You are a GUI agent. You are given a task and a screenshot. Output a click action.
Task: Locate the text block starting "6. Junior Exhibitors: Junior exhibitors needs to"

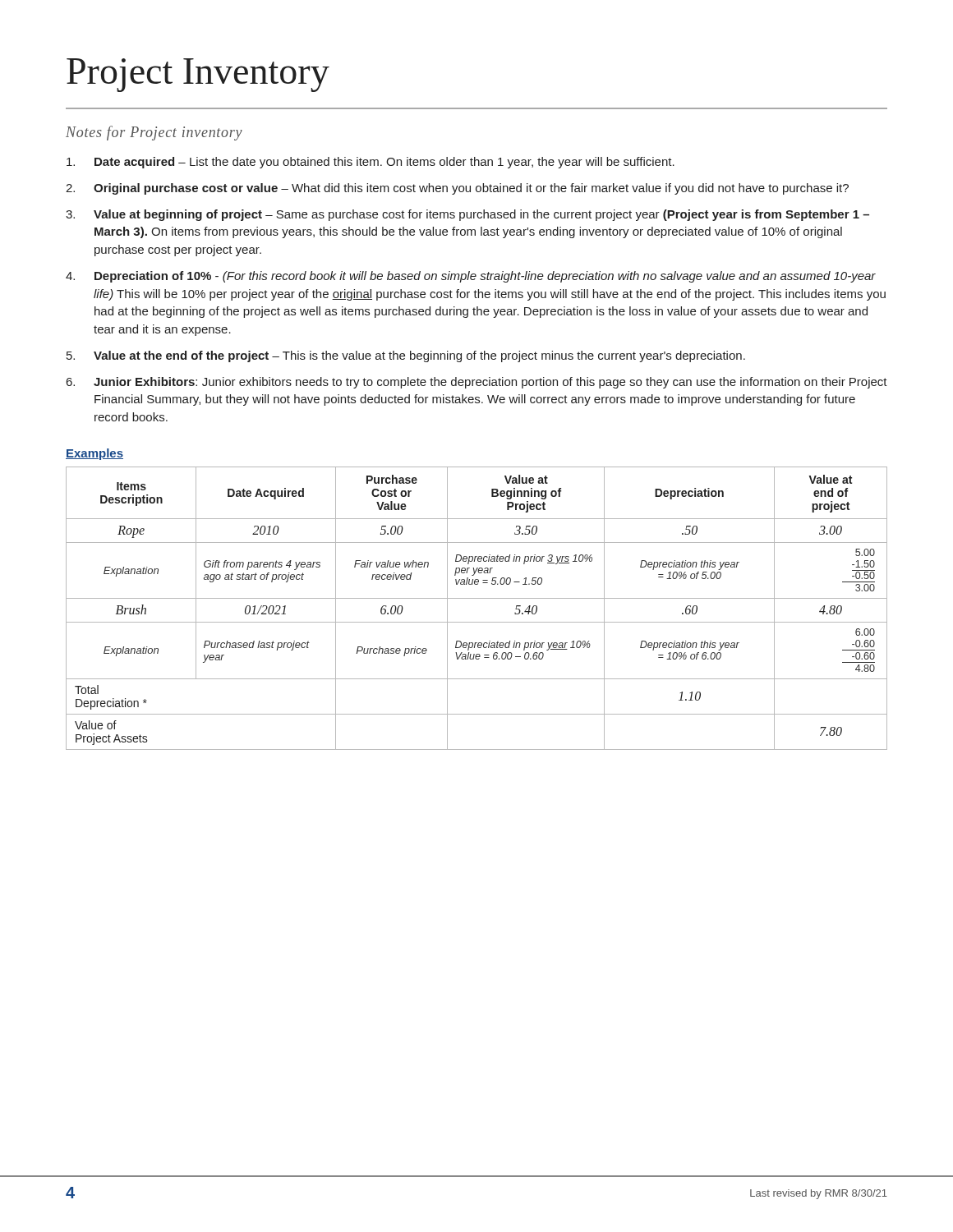[476, 399]
